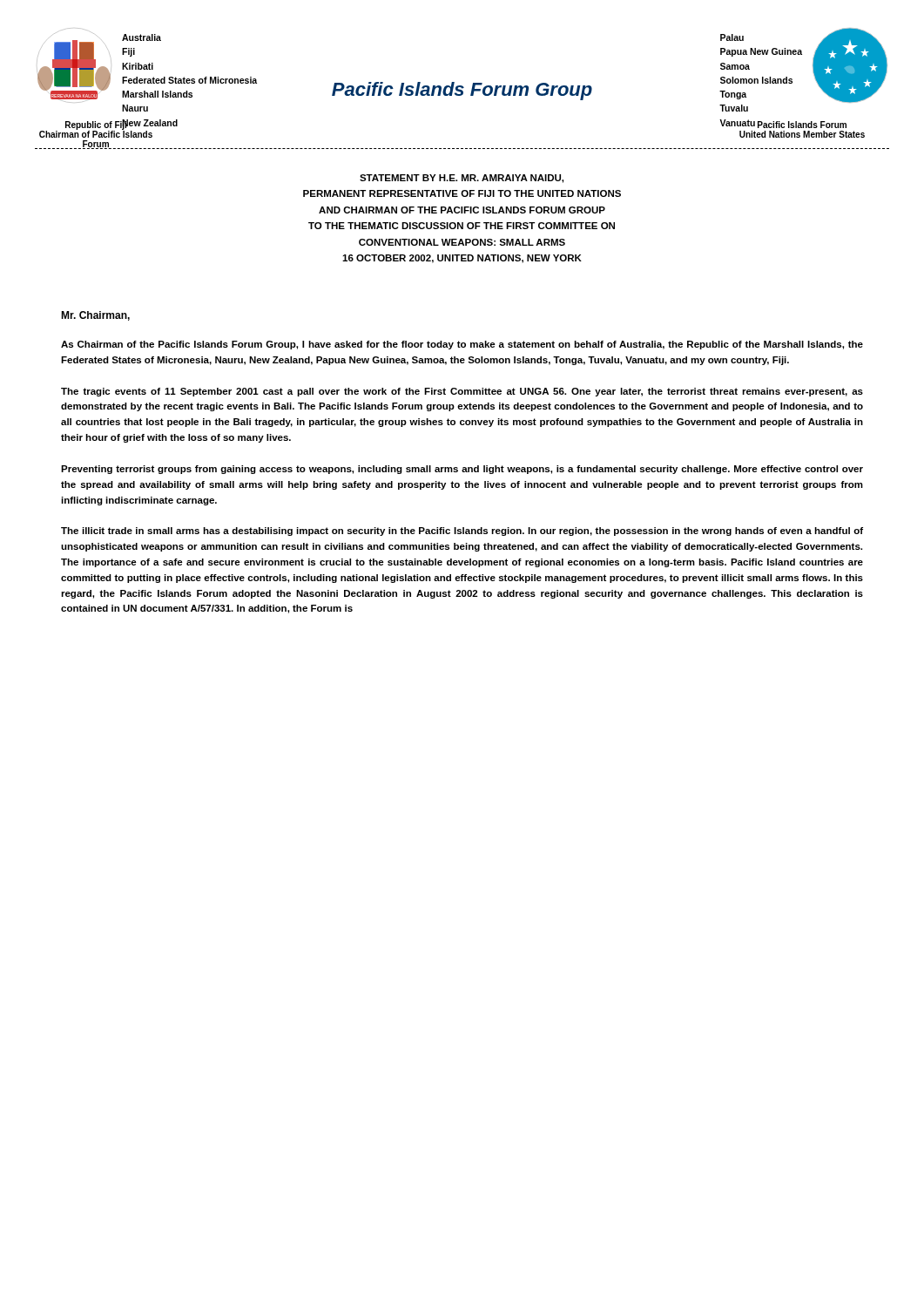Locate the title with the text "Pacific Islands Forum Group"
The image size is (924, 1307).
click(462, 89)
